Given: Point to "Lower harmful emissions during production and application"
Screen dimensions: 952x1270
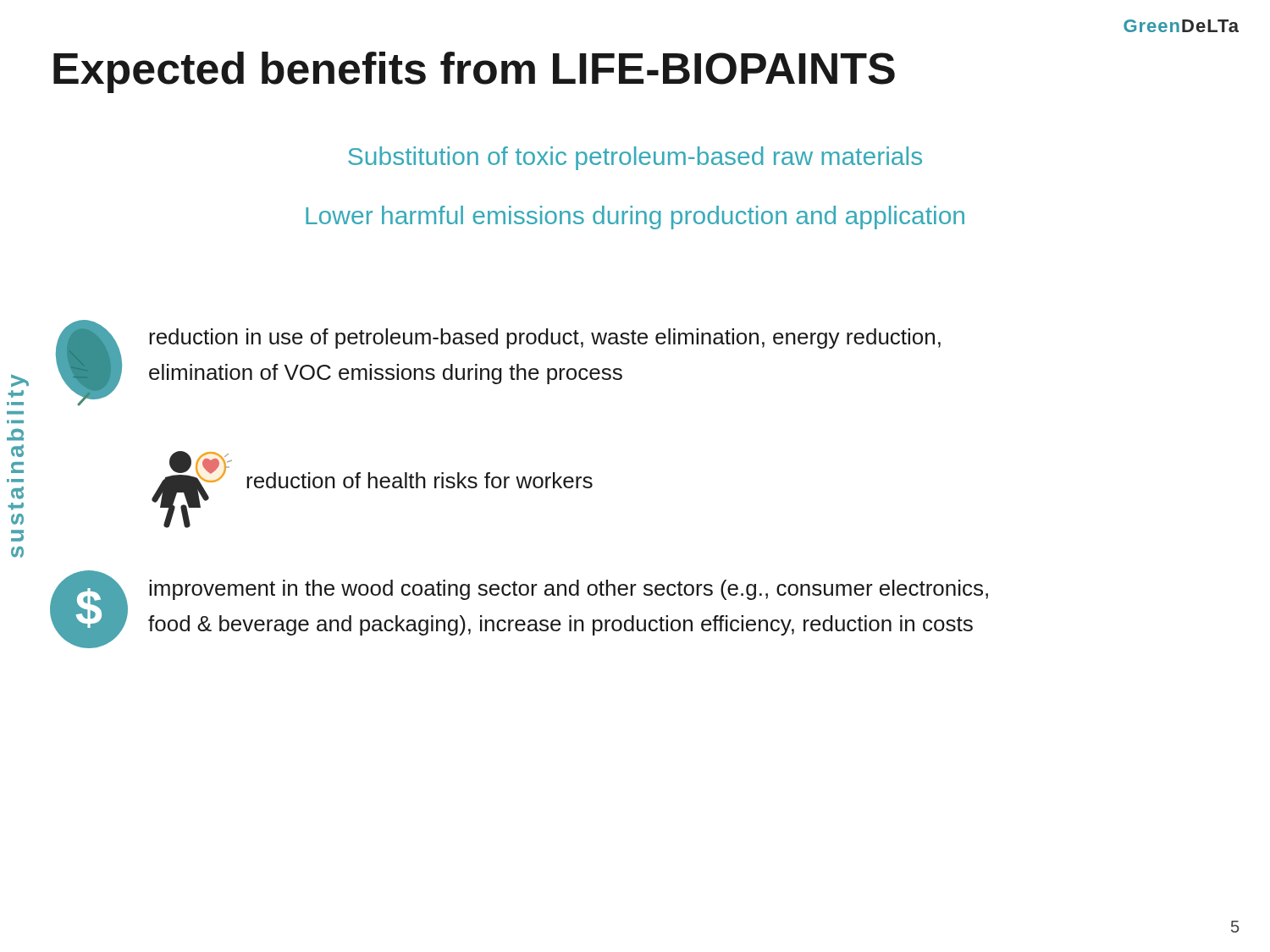Looking at the screenshot, I should click(635, 215).
